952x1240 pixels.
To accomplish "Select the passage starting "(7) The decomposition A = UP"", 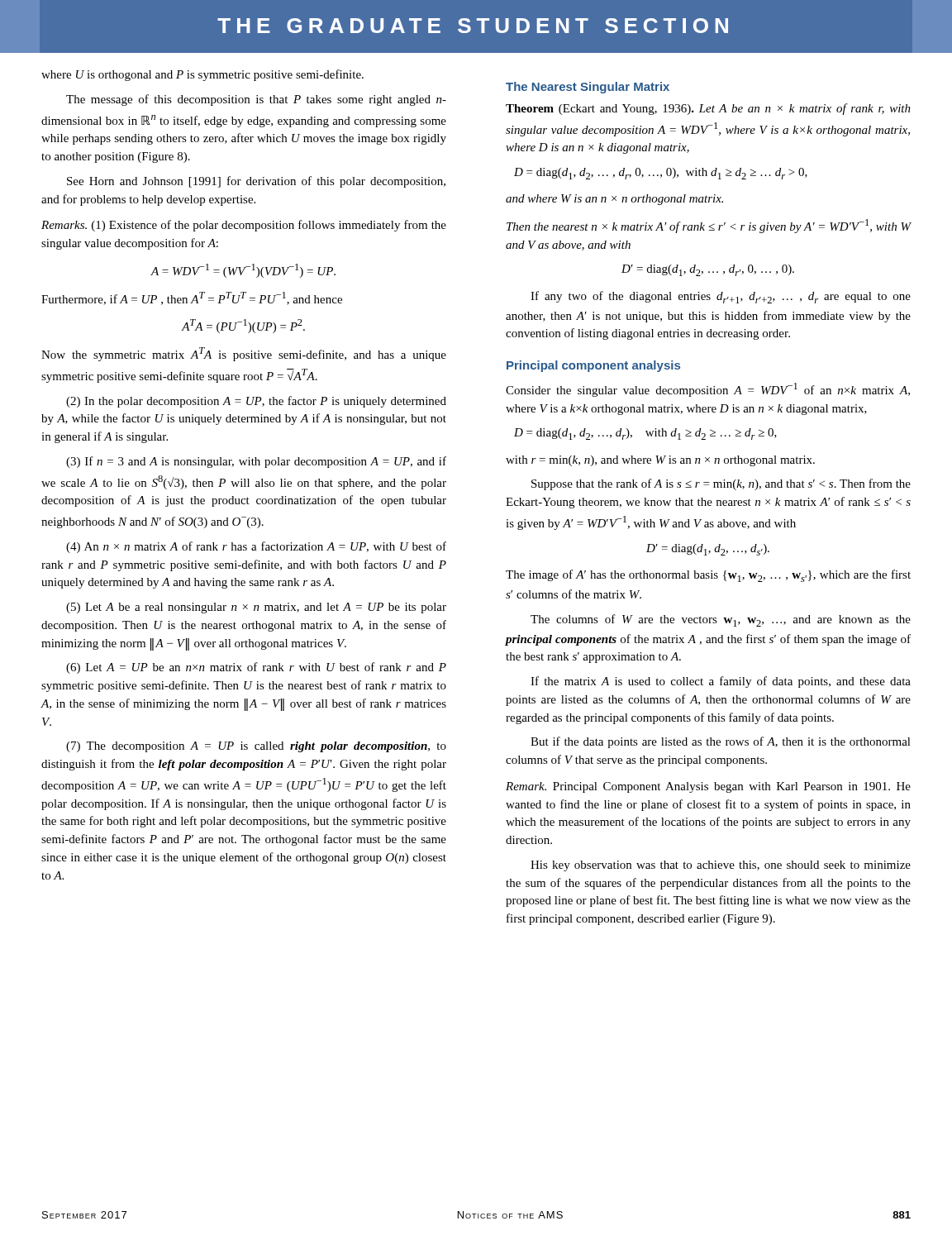I will pyautogui.click(x=244, y=810).
